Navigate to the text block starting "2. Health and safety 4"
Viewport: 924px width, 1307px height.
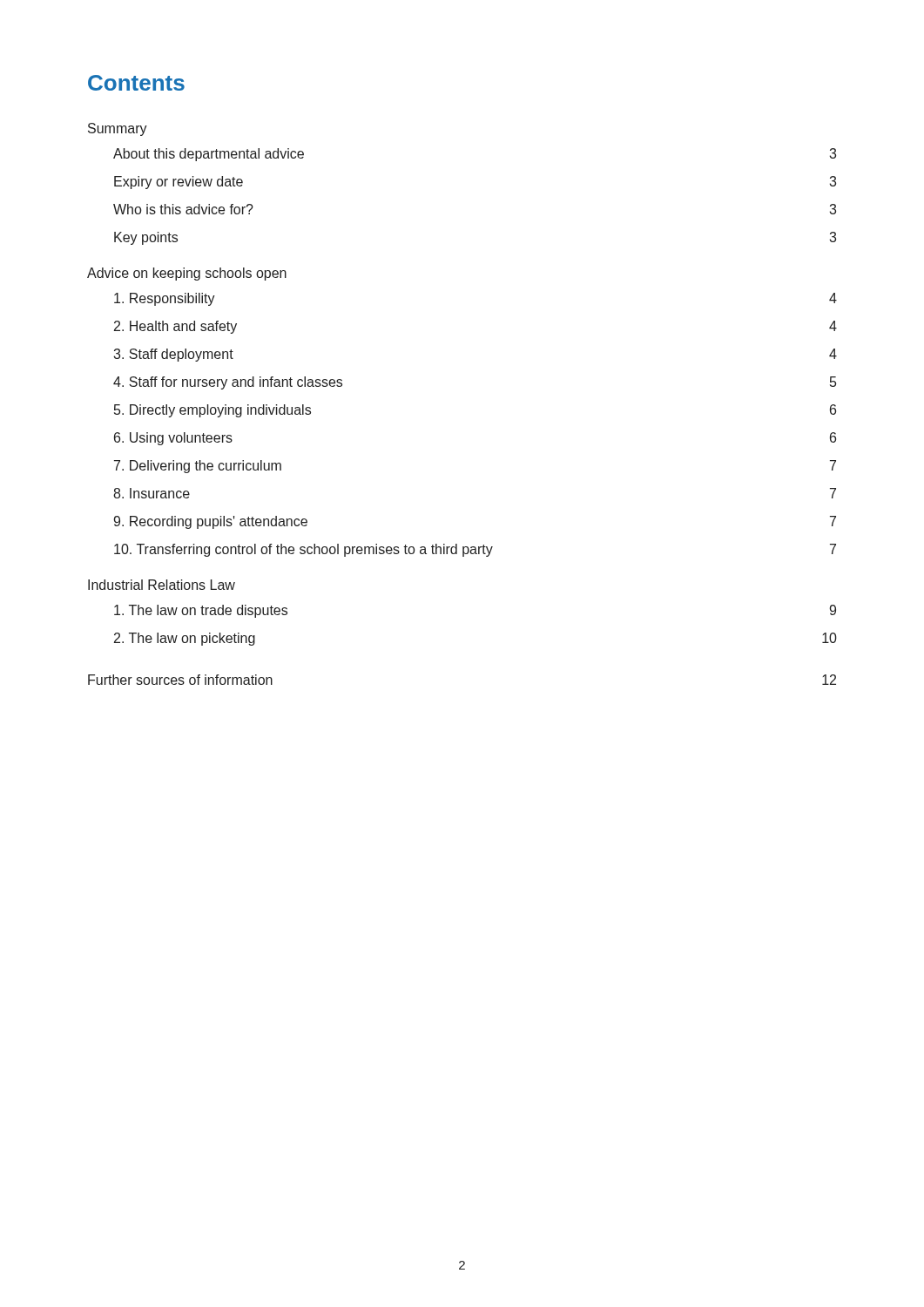[182, 327]
